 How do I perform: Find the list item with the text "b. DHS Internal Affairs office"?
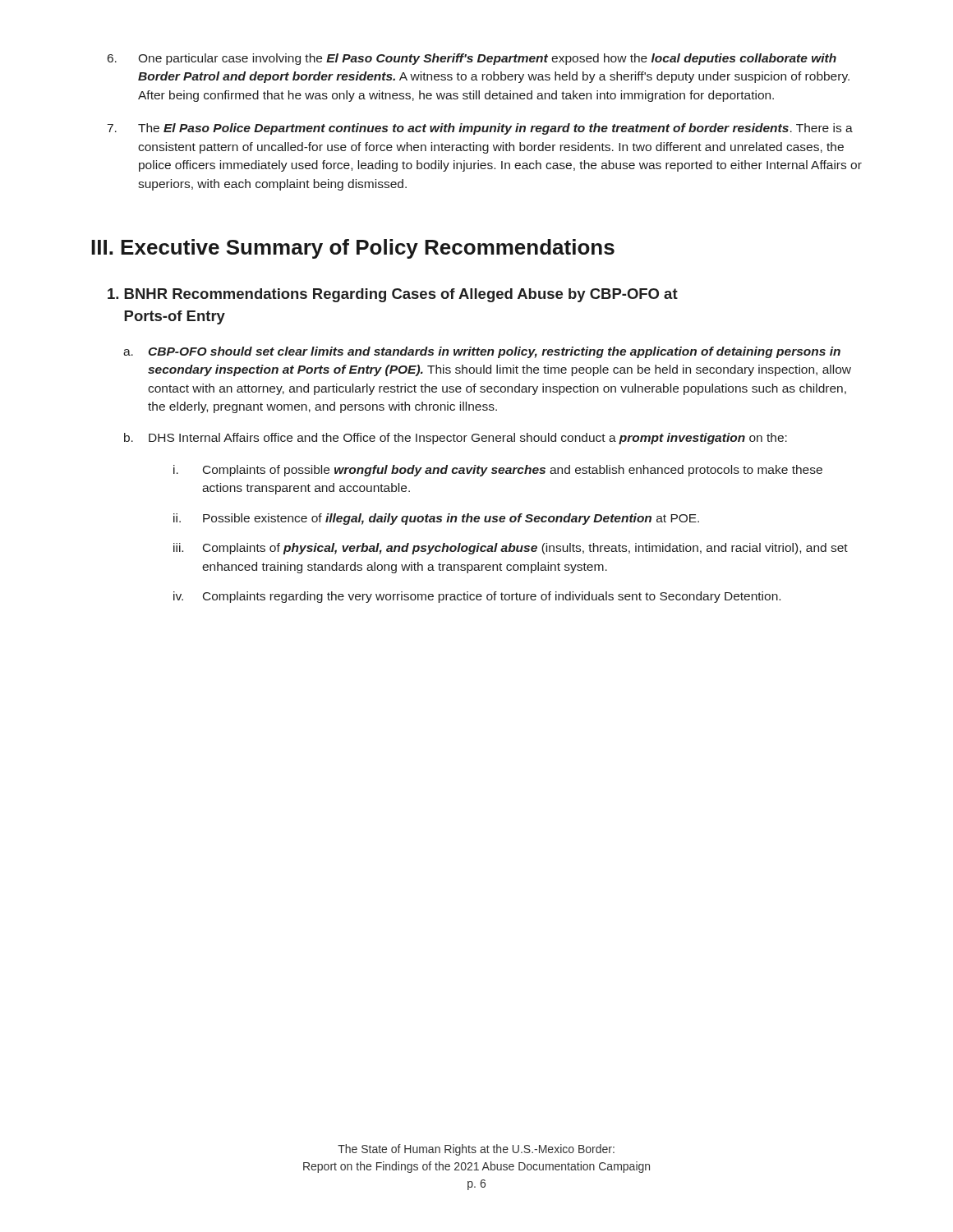click(493, 438)
